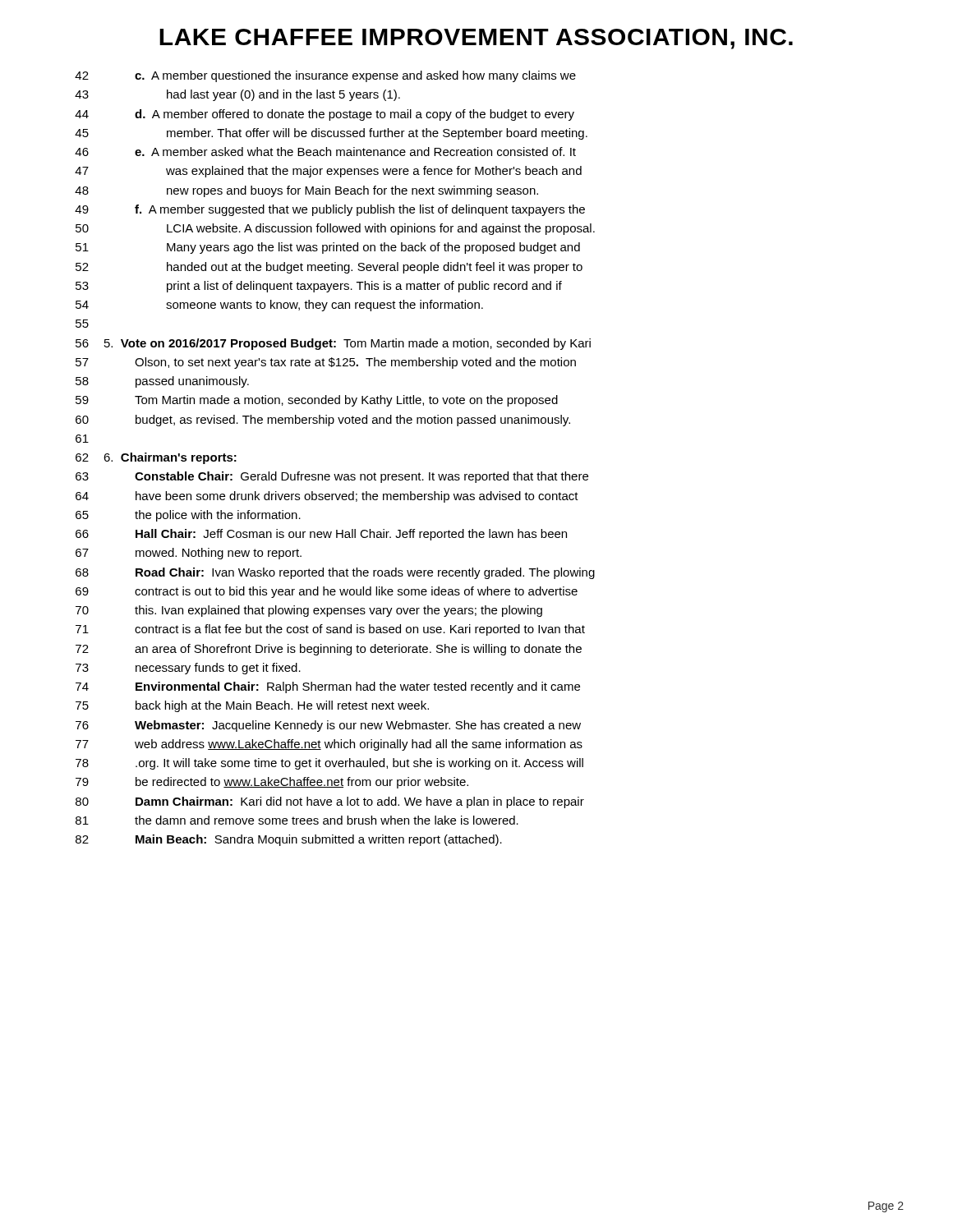
Task: Navigate to the passage starting "60 budget, as"
Action: [x=476, y=419]
